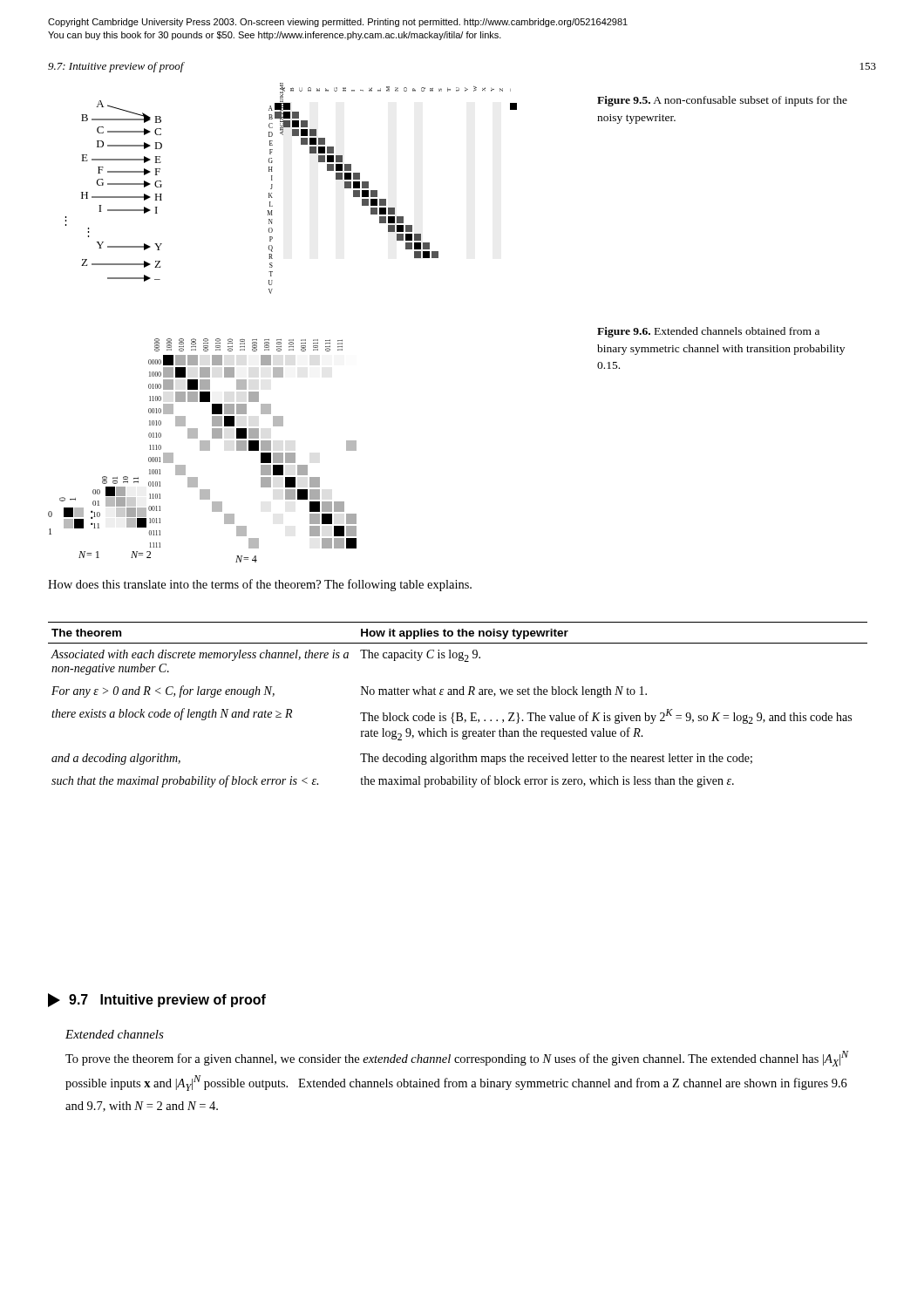This screenshot has width=924, height=1308.
Task: Select the section header that reads "9.7: Intuitive preview of proof"
Action: pos(116,66)
